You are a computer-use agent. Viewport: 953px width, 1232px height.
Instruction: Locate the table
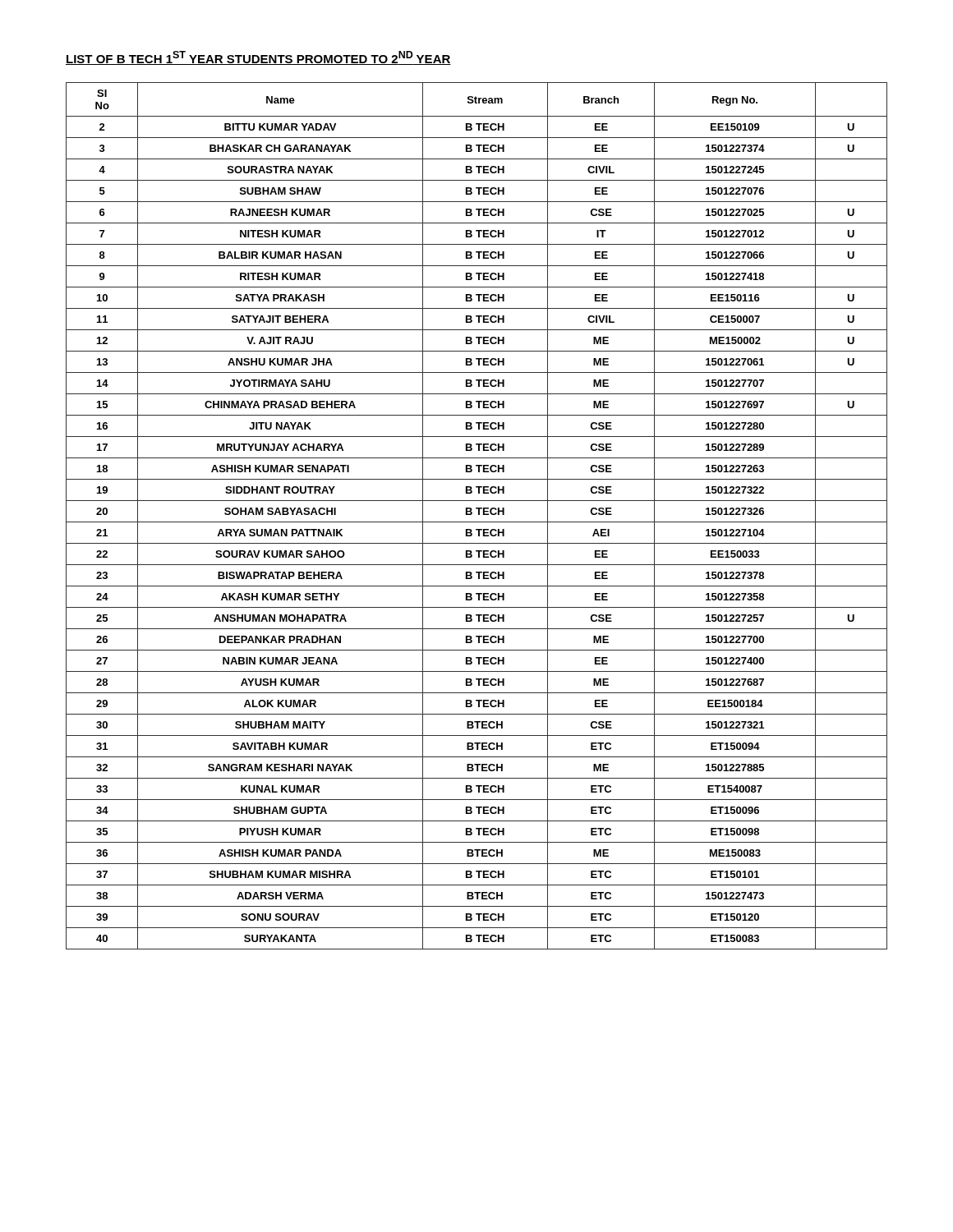coord(476,516)
